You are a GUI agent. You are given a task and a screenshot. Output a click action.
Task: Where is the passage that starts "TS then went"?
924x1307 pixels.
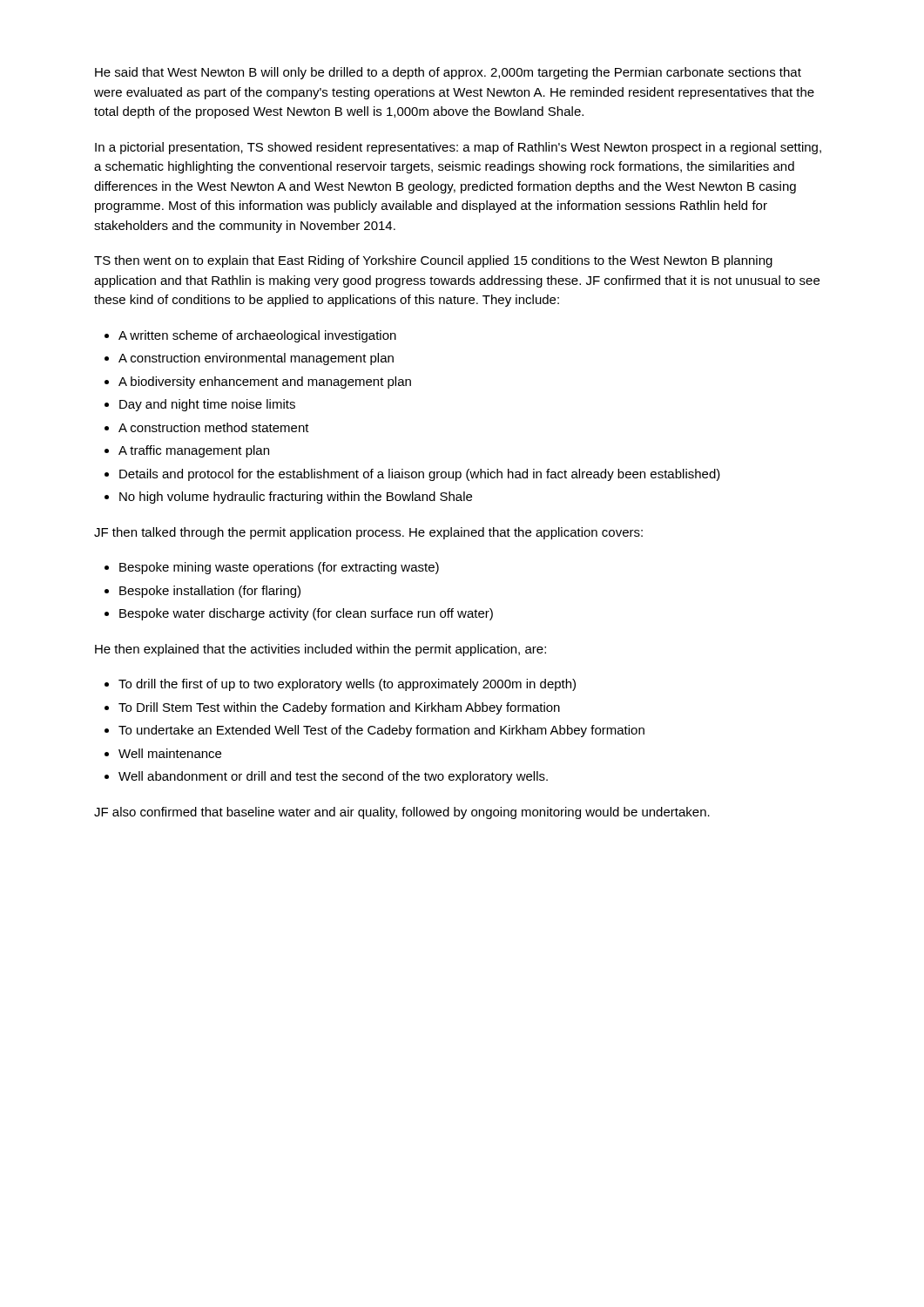457,280
